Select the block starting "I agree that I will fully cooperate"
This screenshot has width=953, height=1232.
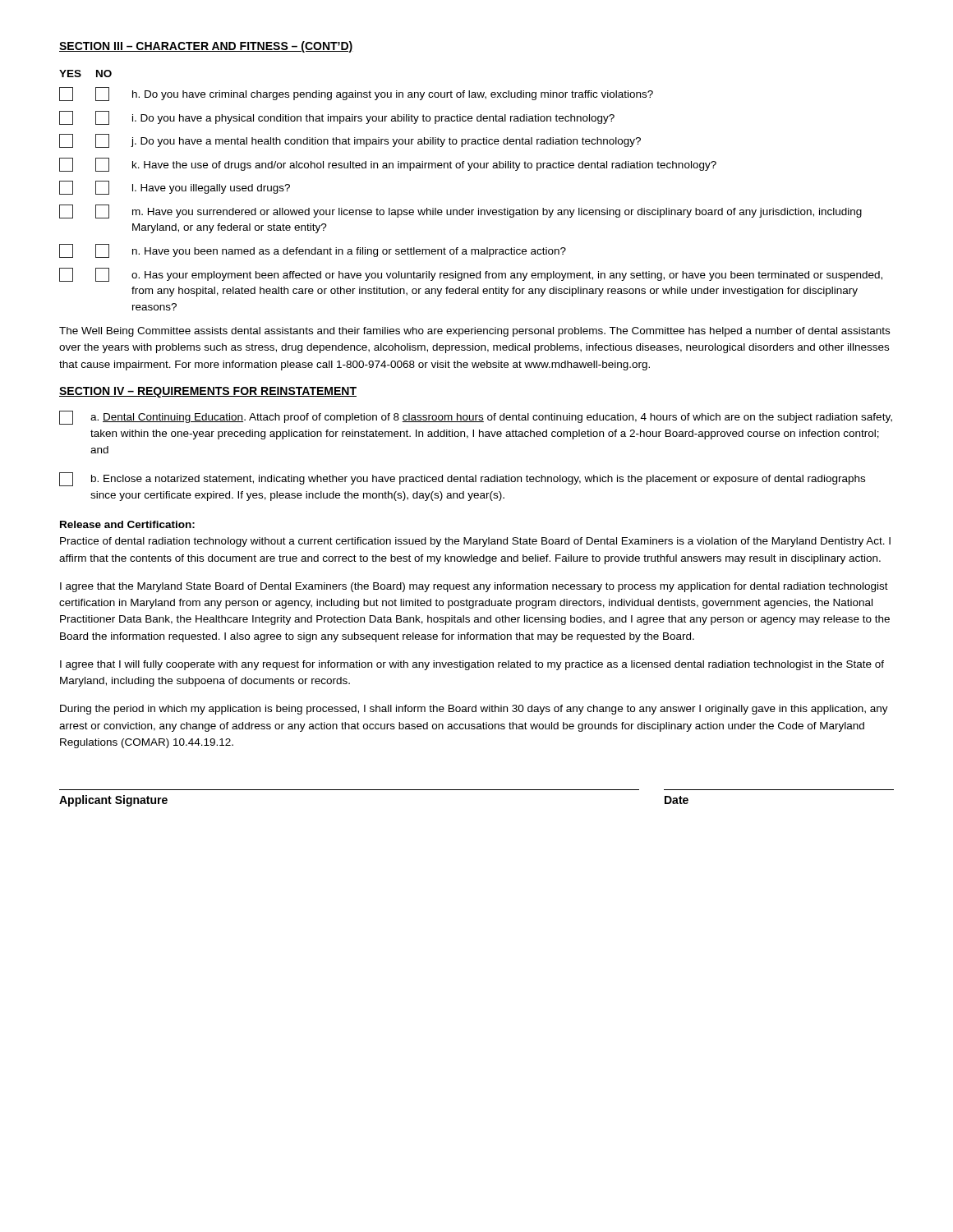pos(472,672)
